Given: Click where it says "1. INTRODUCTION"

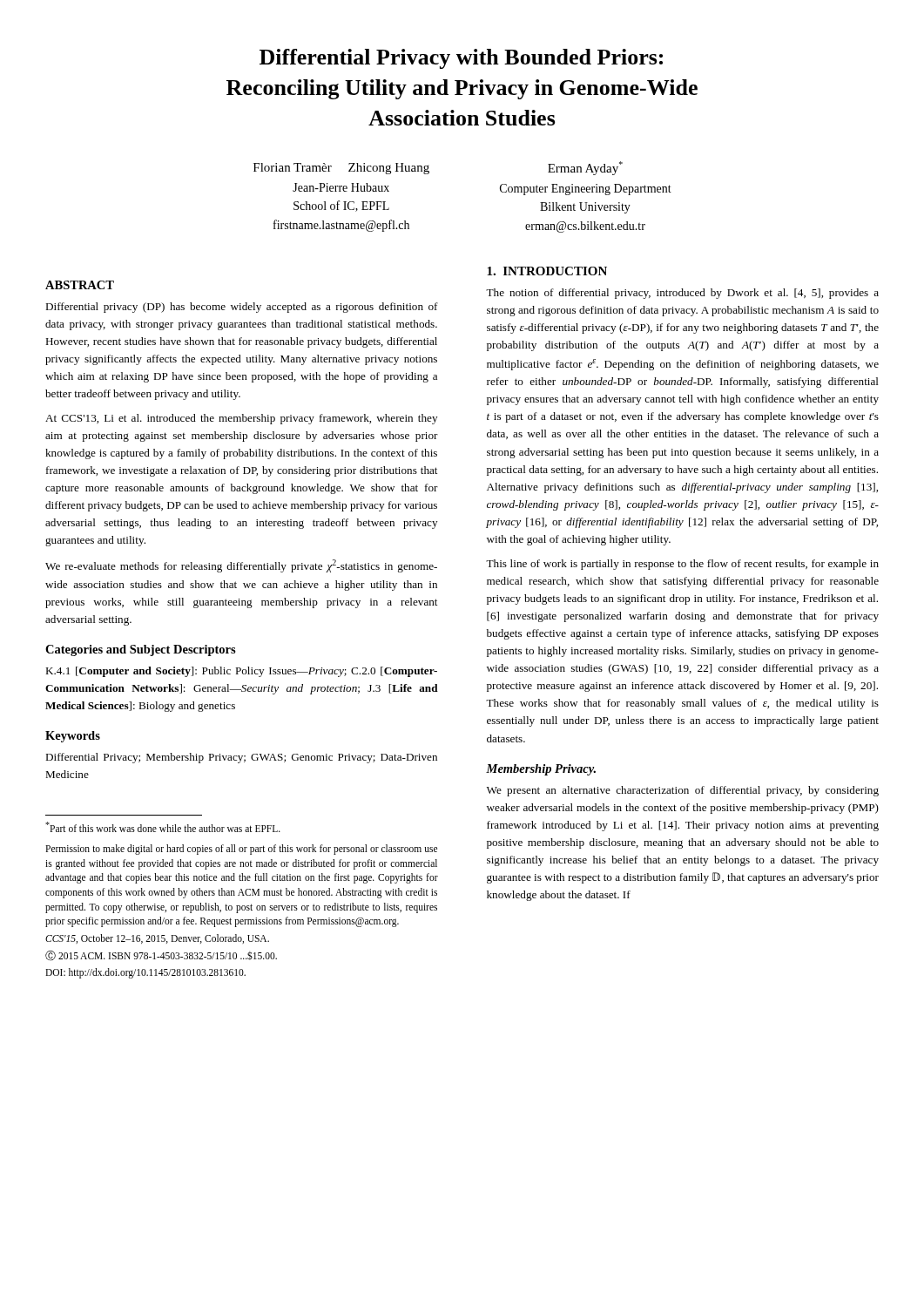Looking at the screenshot, I should [x=547, y=271].
